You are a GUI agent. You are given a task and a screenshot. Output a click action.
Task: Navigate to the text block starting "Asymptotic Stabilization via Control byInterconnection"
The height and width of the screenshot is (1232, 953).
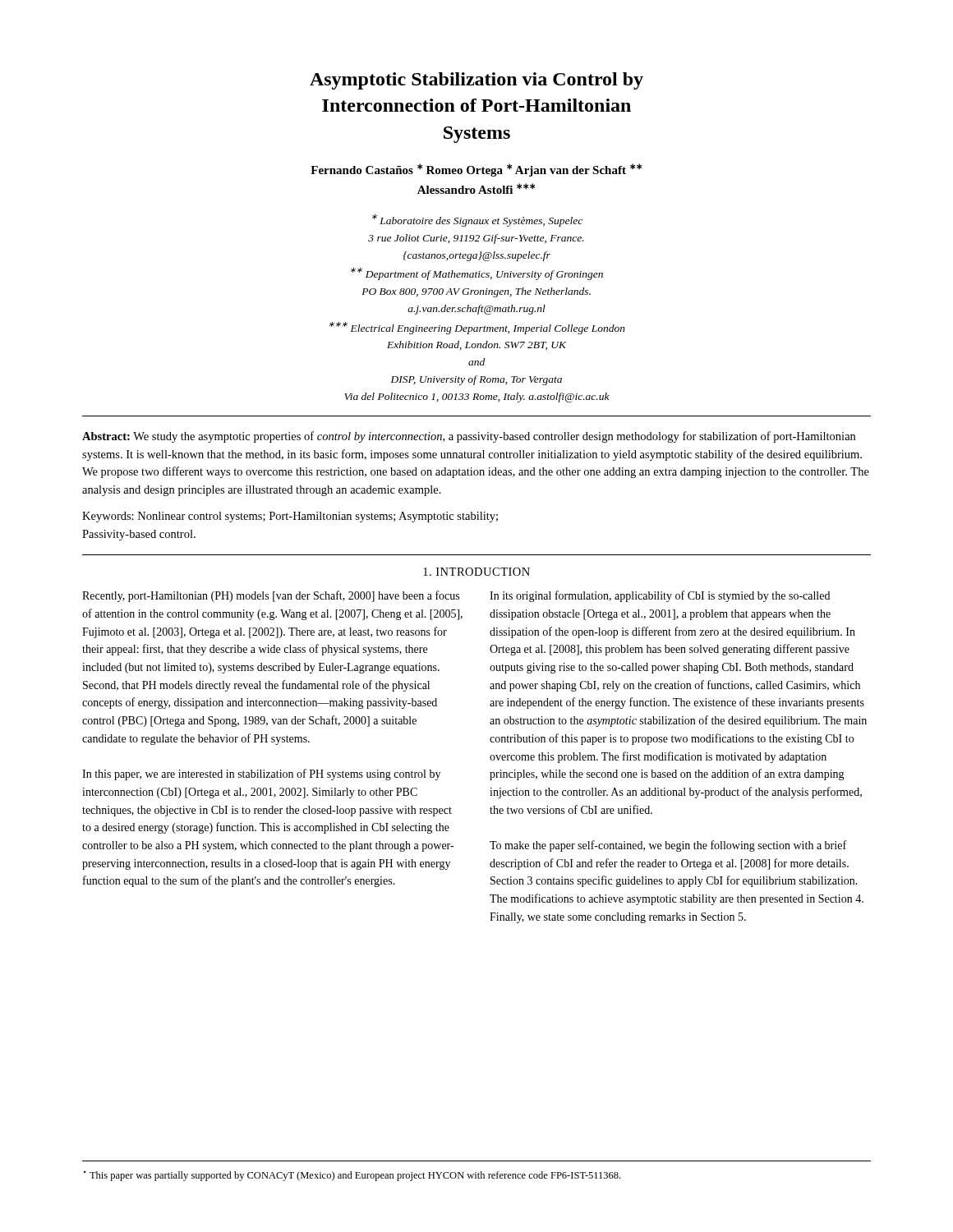click(x=476, y=106)
